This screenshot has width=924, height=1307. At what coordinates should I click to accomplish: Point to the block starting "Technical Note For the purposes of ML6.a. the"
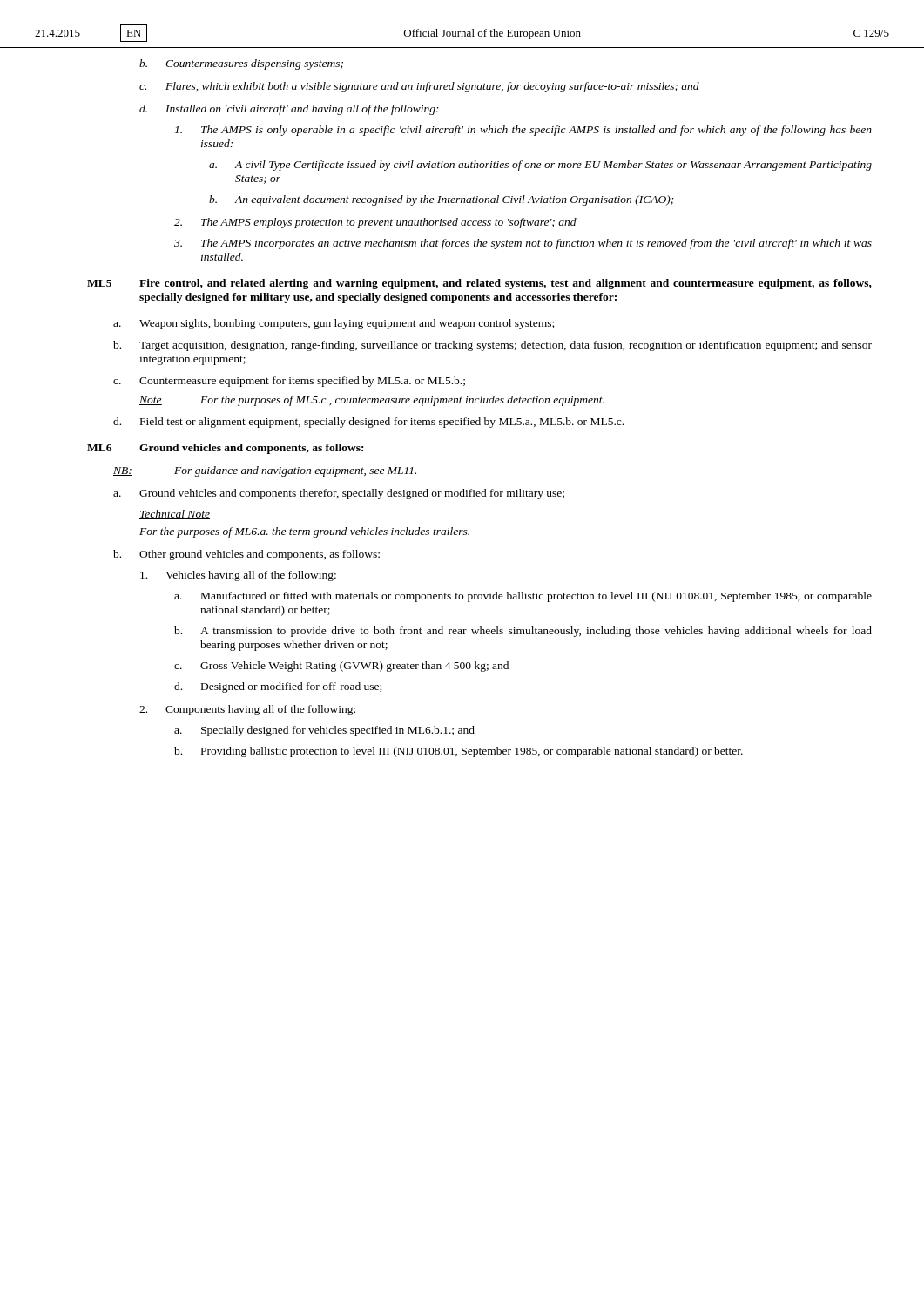175,515
